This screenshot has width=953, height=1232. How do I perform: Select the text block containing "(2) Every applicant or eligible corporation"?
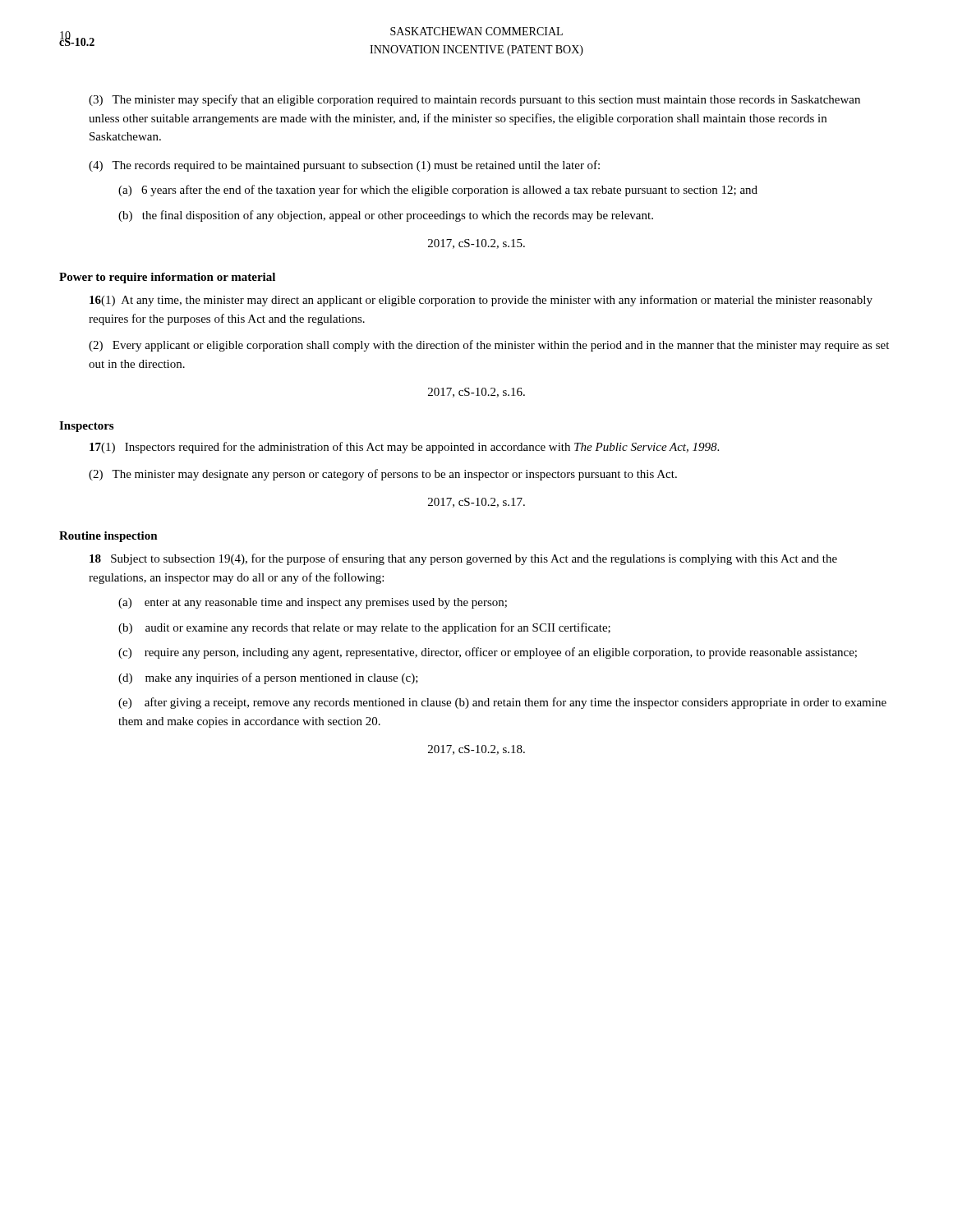489,354
